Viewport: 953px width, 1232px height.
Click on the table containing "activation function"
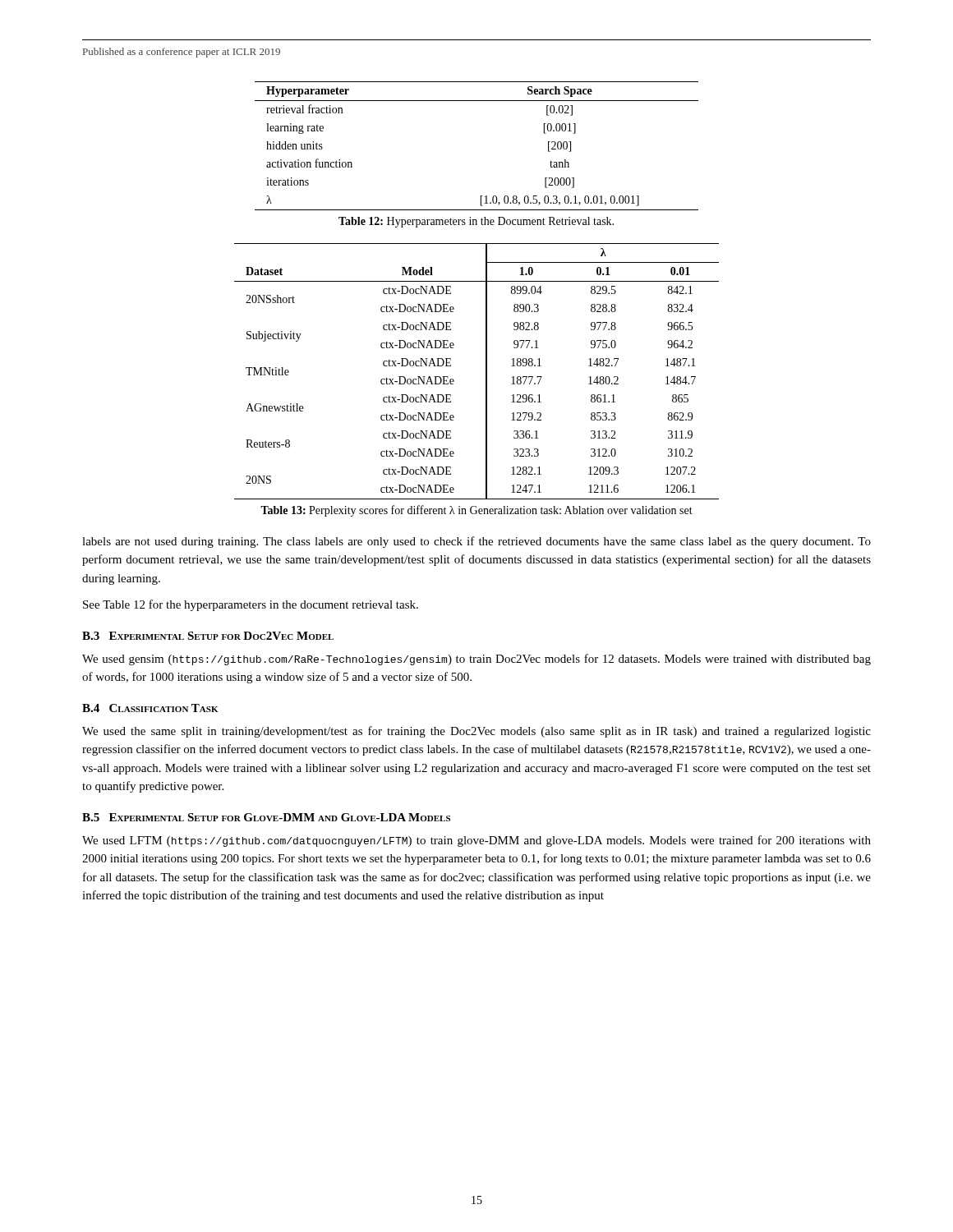[x=476, y=145]
